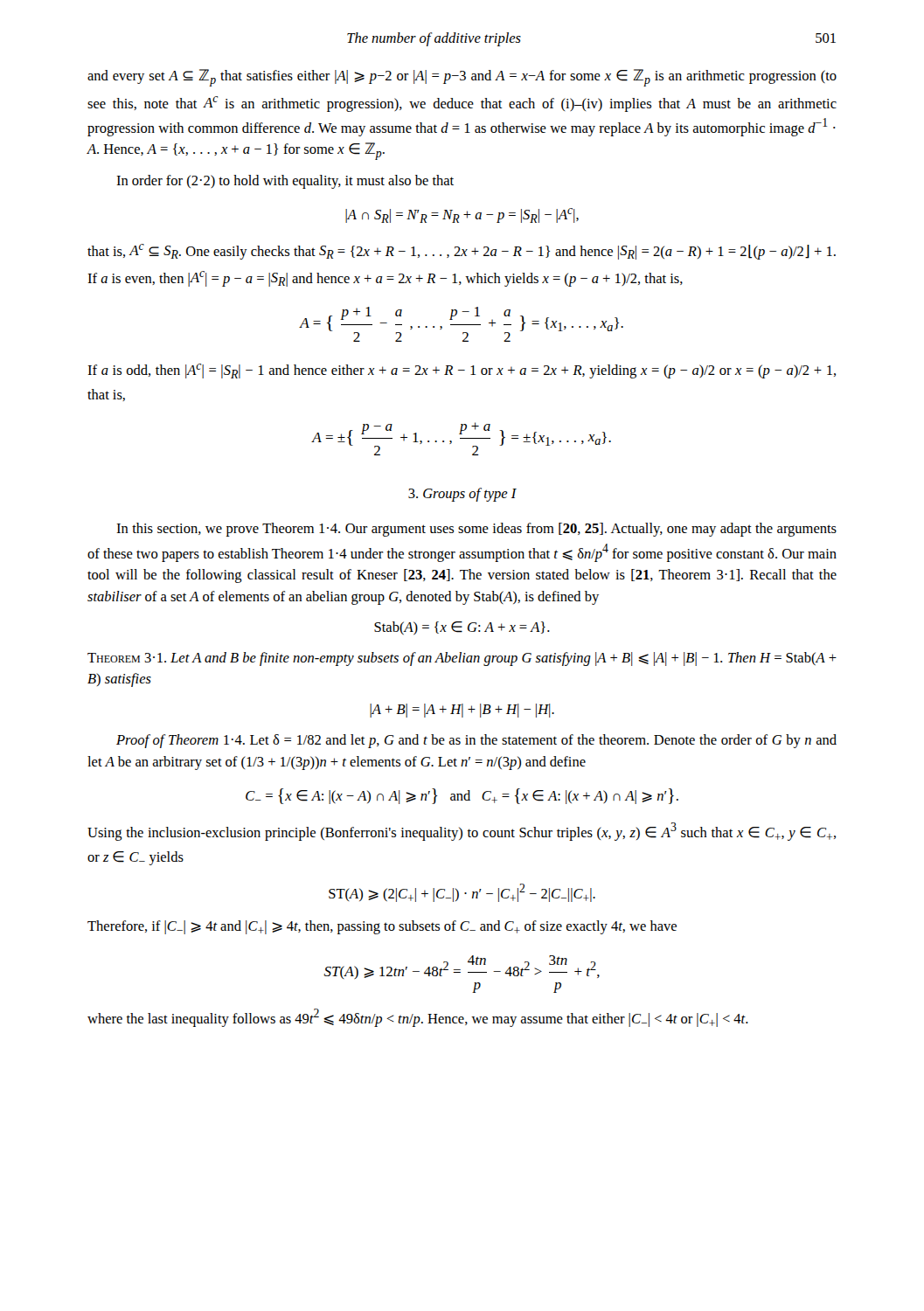Navigate to the element starting "where the last inequality follows as 49t2"
This screenshot has height=1311, width=924.
click(462, 1019)
